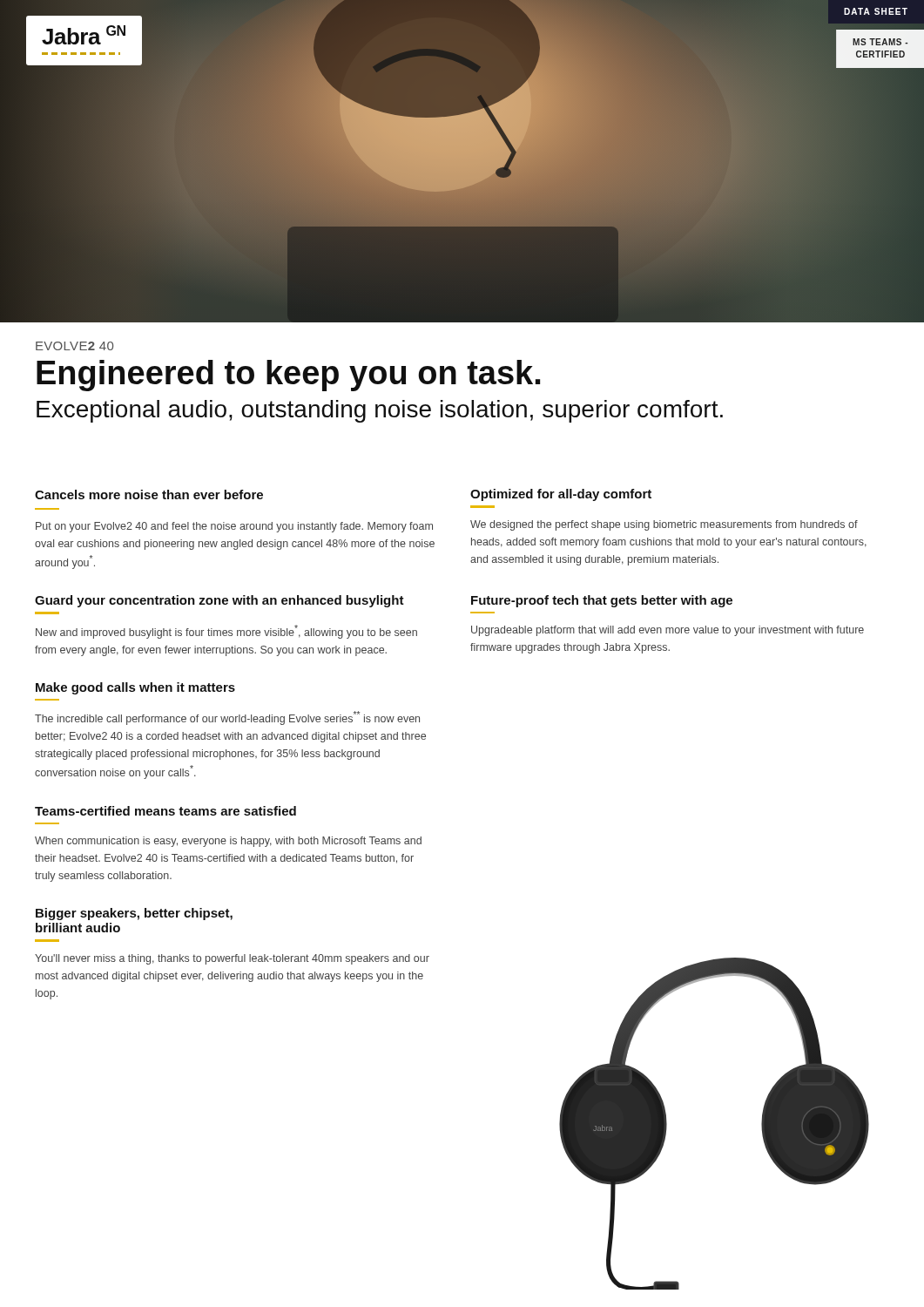
Task: Navigate to the text starting "The incredible call performance"
Action: pos(231,745)
